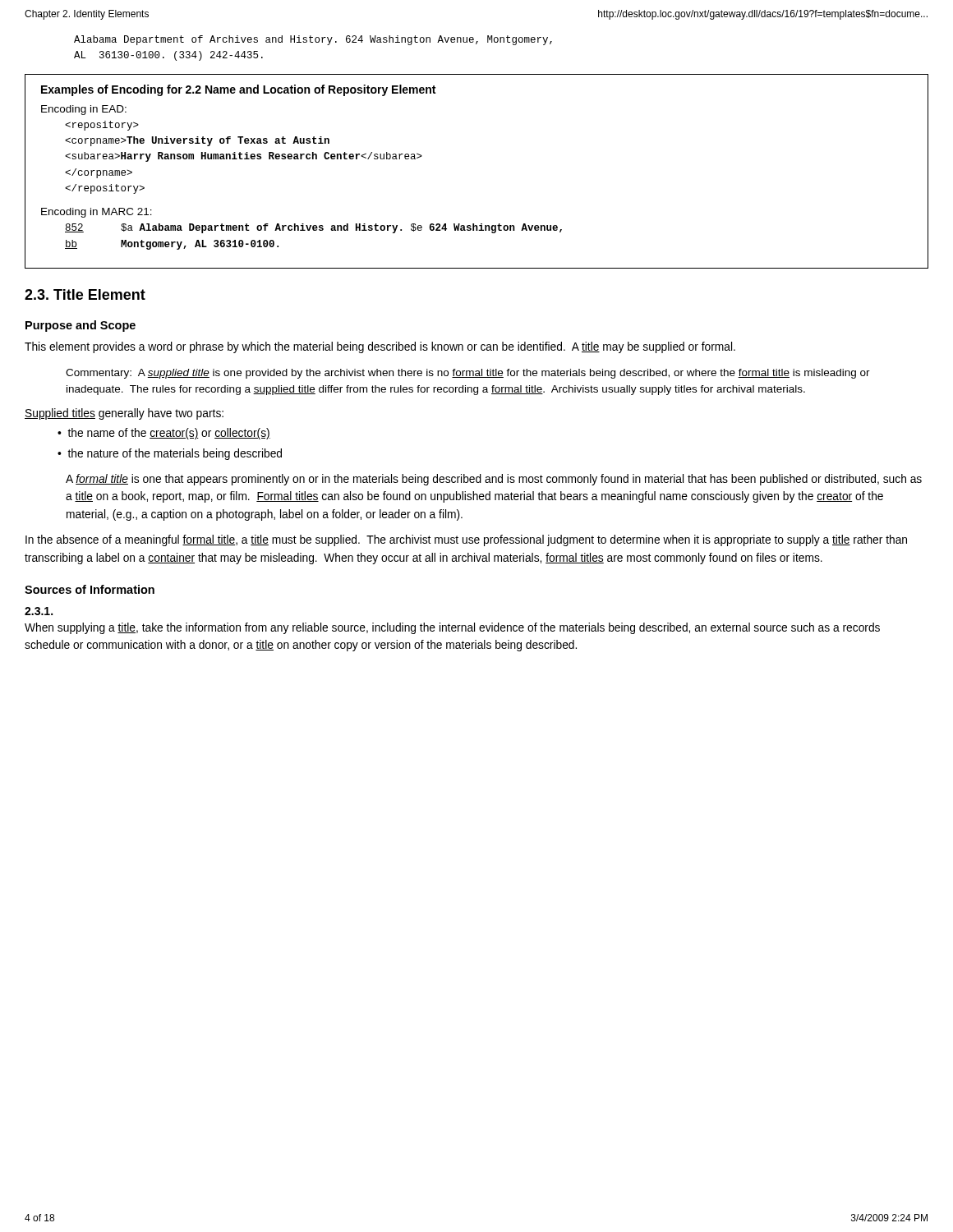Viewport: 953px width, 1232px height.
Task: Where is the passage that starts "Alabama Department of Archives"?
Action: 314,48
